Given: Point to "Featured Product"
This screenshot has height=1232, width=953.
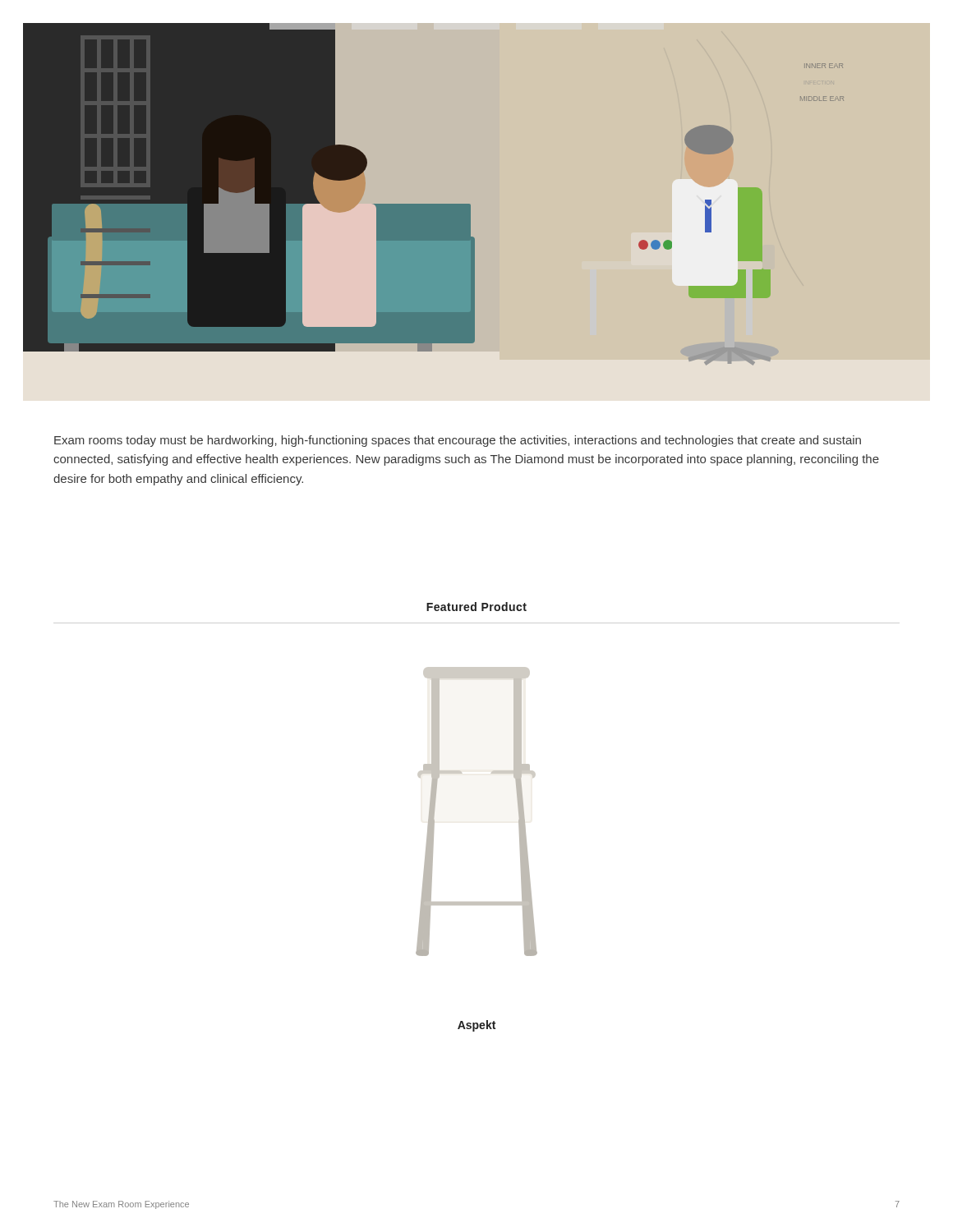Looking at the screenshot, I should pyautogui.click(x=476, y=610).
